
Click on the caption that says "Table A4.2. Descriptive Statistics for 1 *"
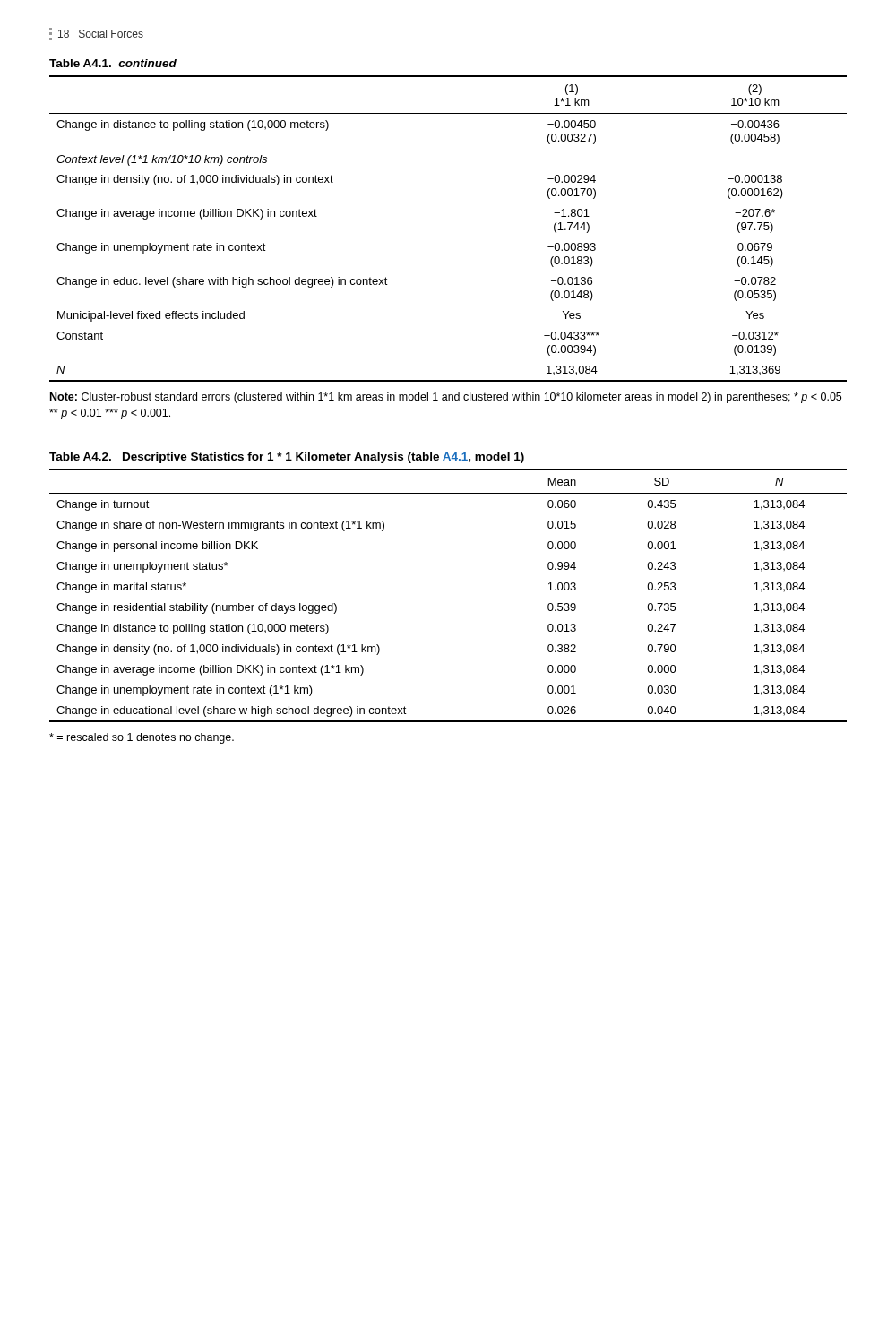[x=287, y=457]
